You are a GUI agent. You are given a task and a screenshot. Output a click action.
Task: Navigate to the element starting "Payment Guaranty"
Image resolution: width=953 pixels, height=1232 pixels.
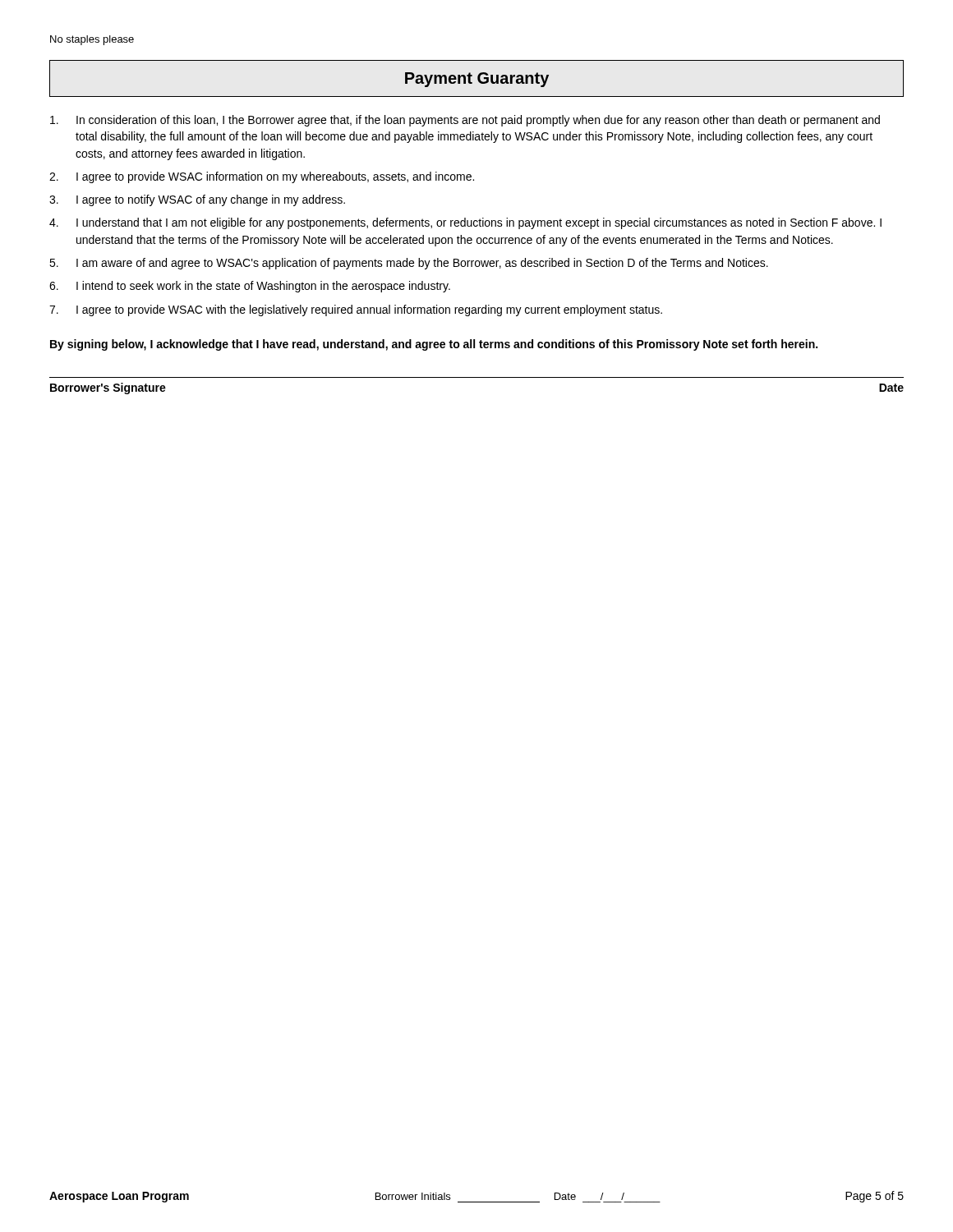pyautogui.click(x=476, y=78)
